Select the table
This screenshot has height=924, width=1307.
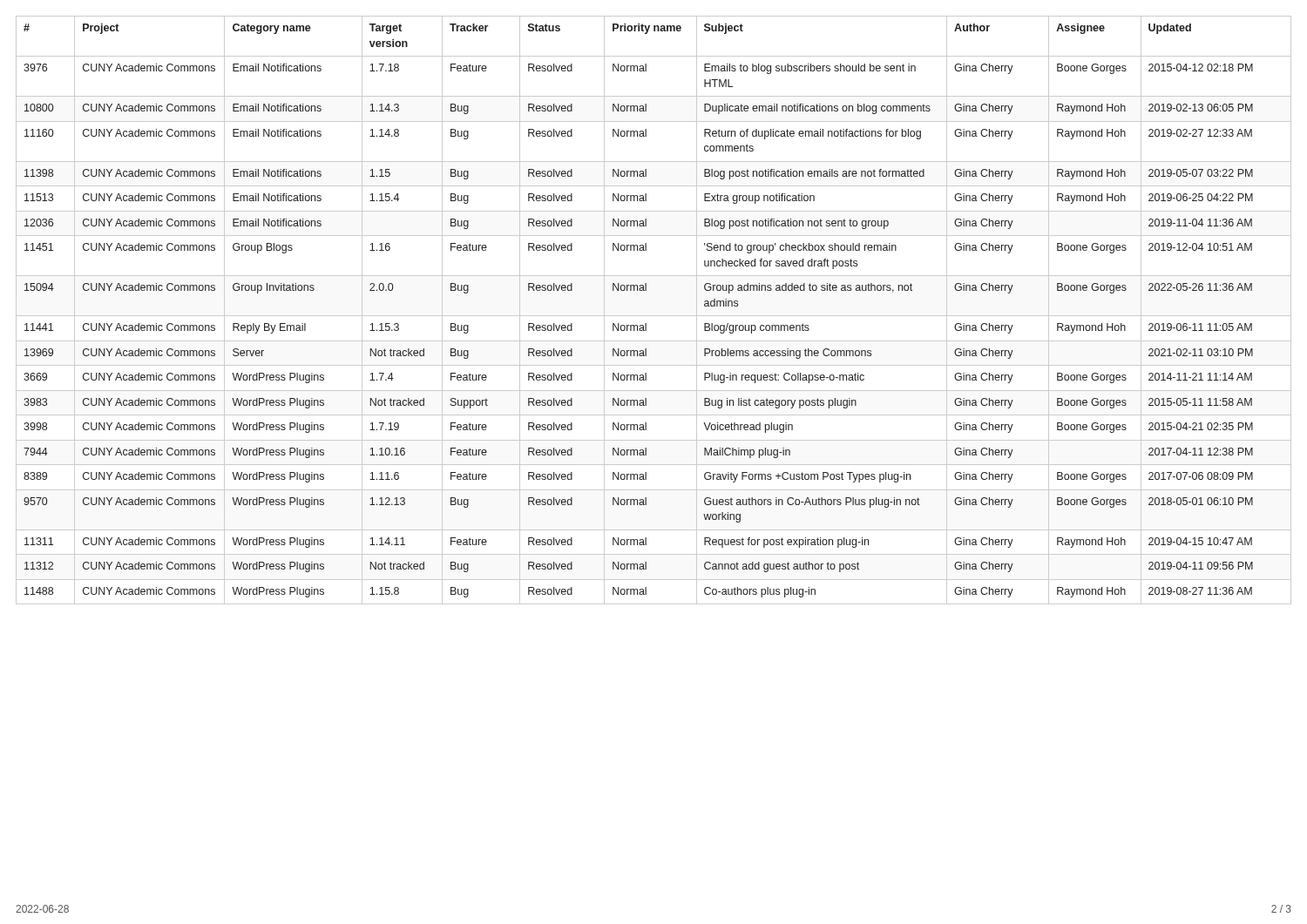(x=654, y=310)
